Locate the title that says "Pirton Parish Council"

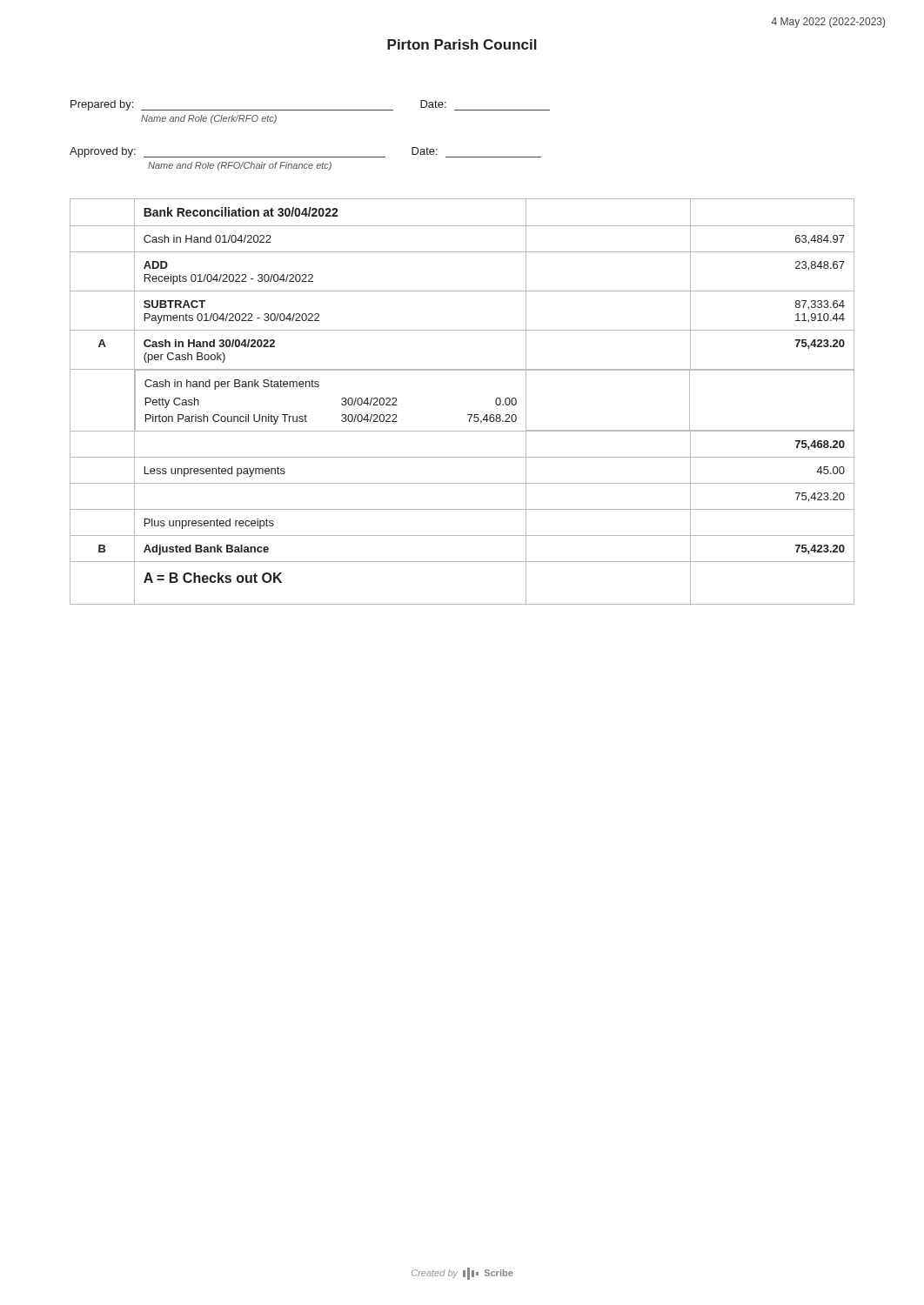click(x=462, y=45)
